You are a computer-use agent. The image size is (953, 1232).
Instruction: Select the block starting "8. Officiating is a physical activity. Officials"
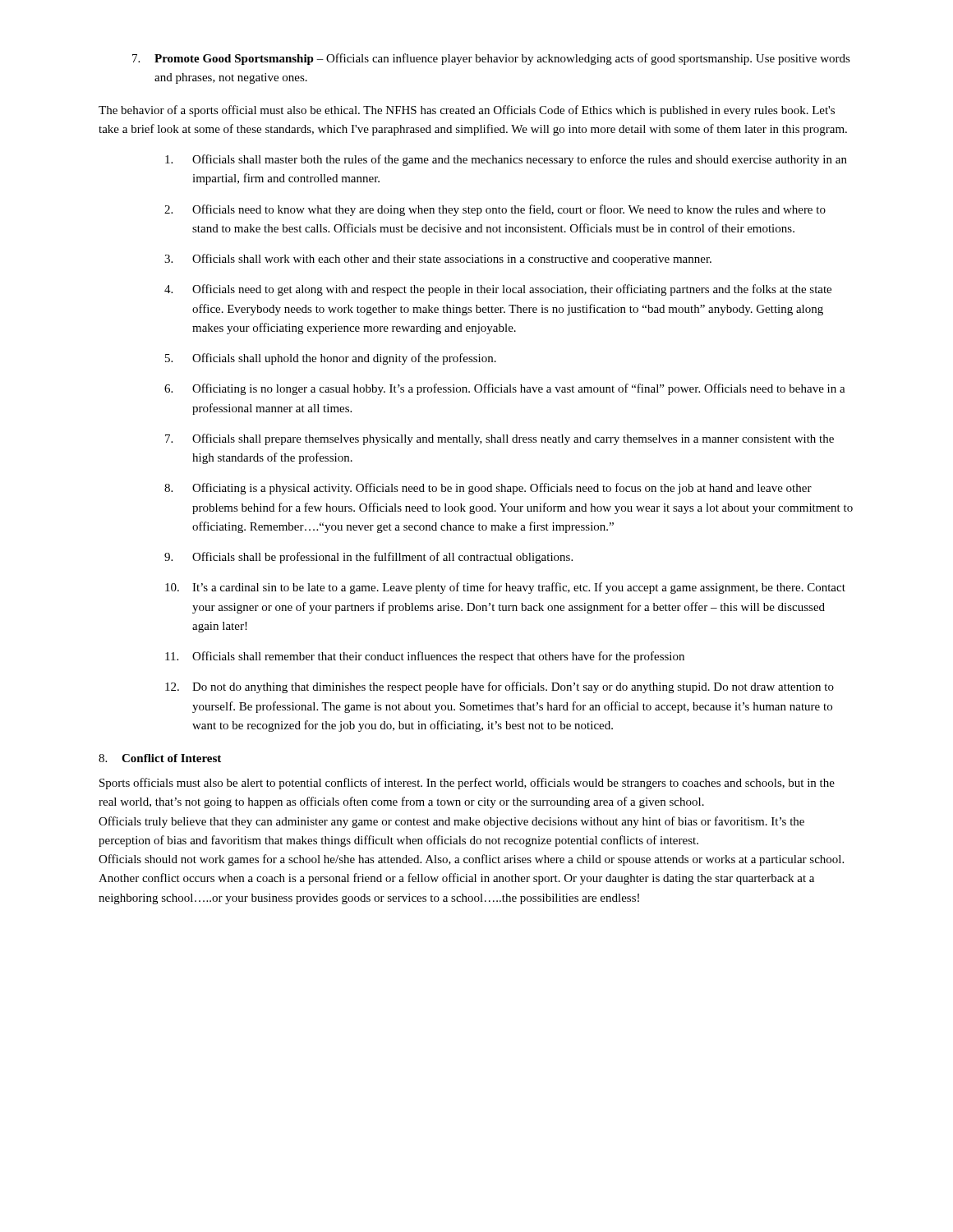(x=509, y=508)
